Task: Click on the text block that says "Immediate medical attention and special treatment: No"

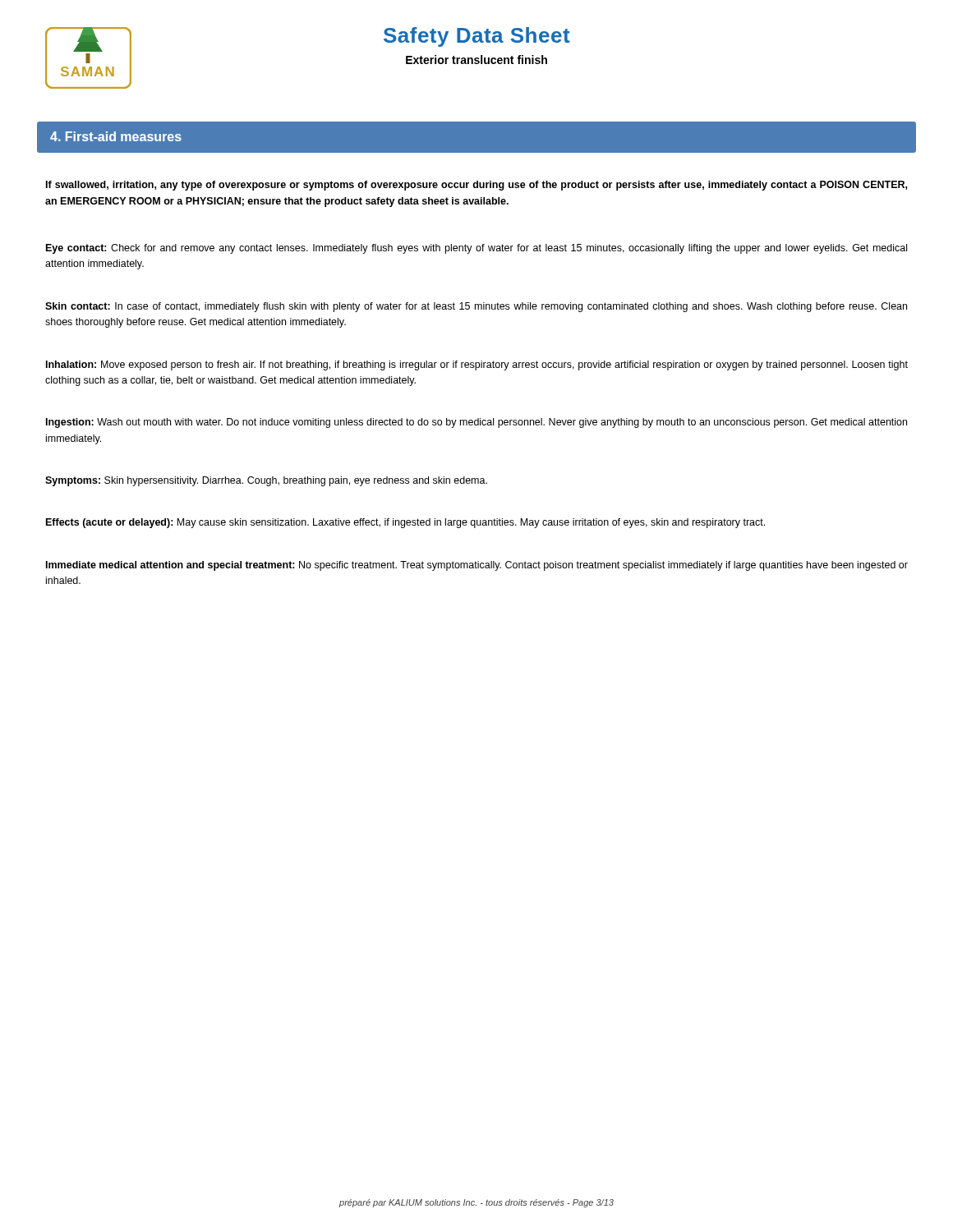Action: pos(476,573)
